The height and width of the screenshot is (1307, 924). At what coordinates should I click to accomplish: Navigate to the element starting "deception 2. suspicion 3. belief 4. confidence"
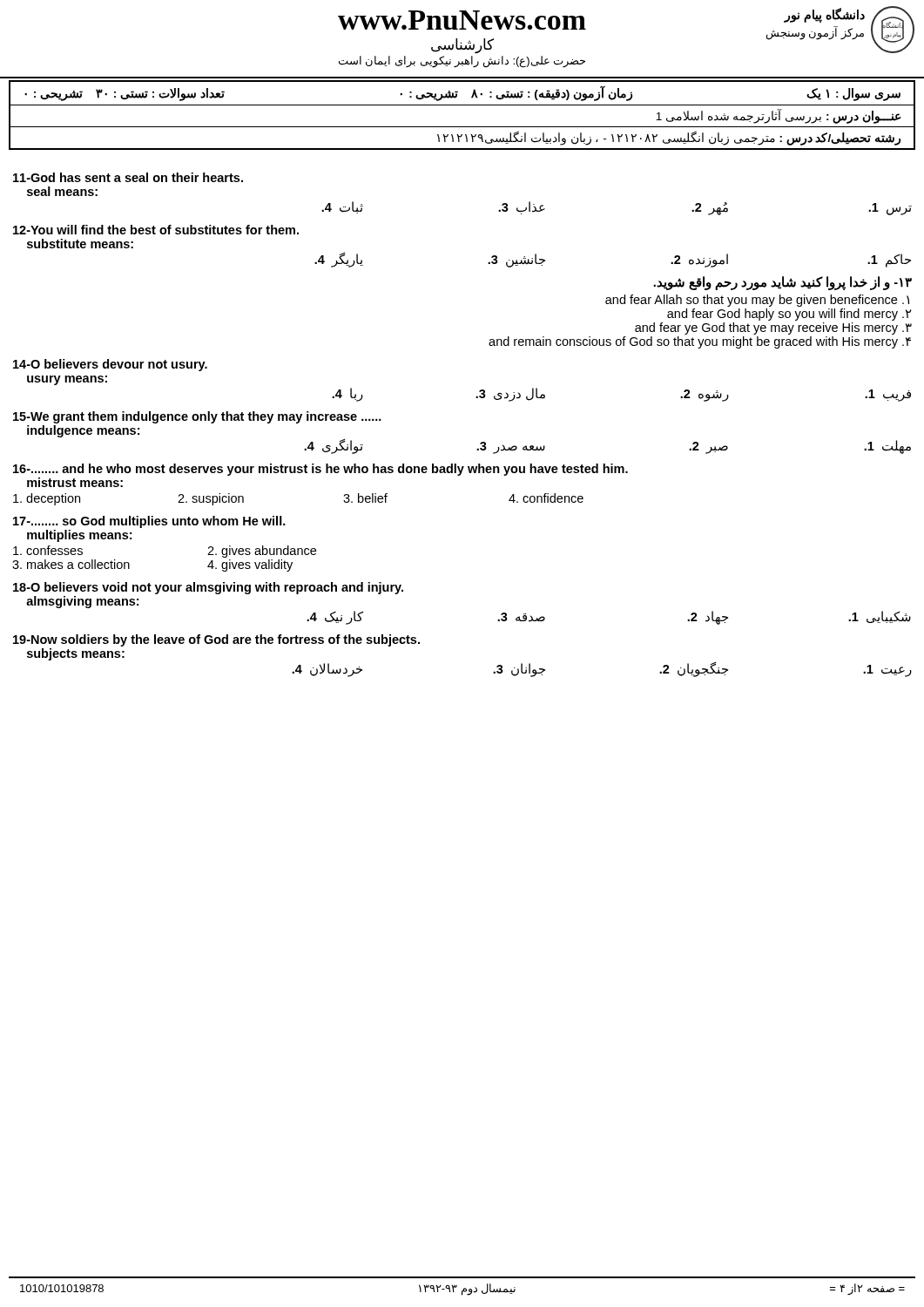coord(42,499)
